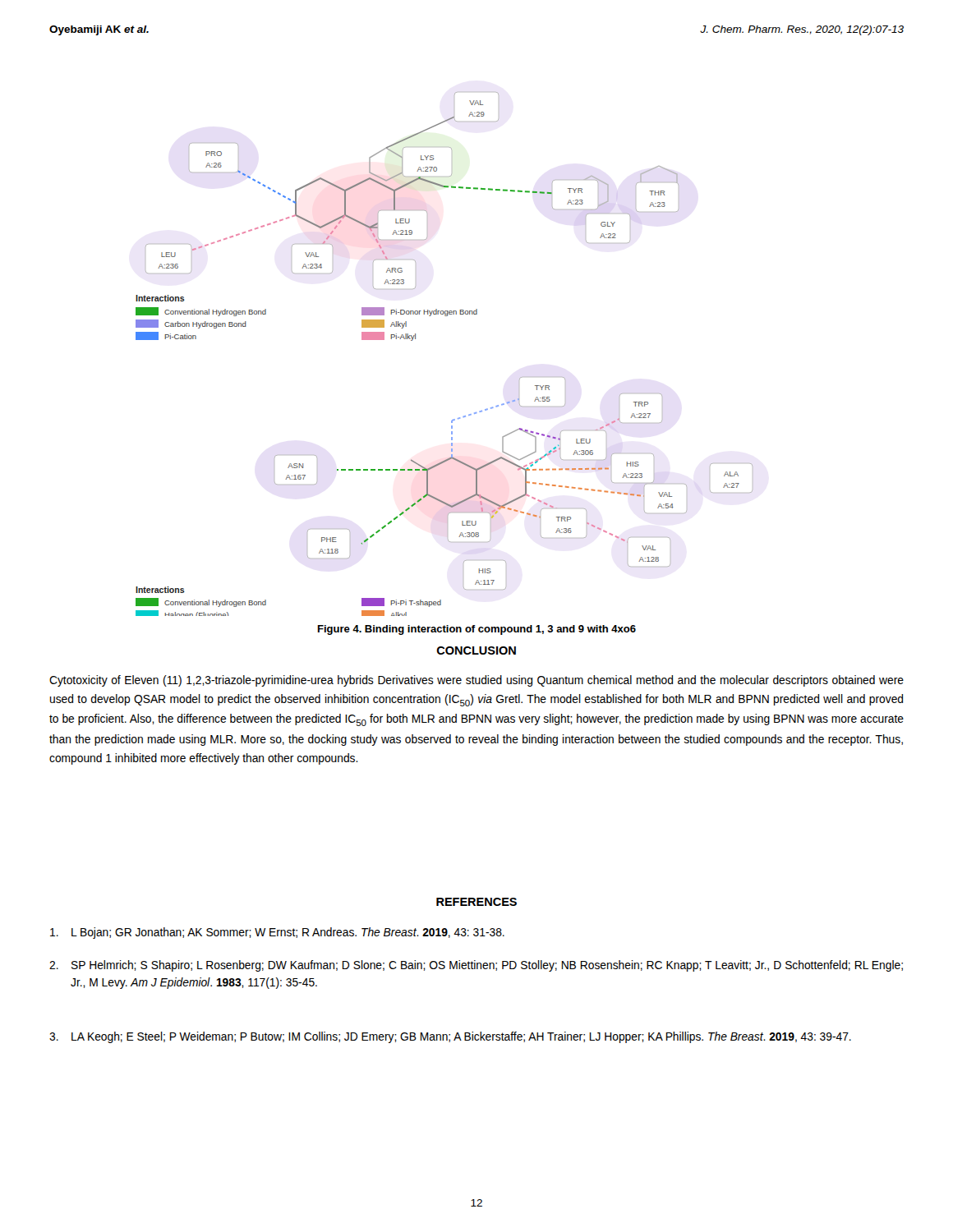
Task: Find the passage starting "Figure 4. Binding interaction of compound 1, 3"
Action: point(476,629)
